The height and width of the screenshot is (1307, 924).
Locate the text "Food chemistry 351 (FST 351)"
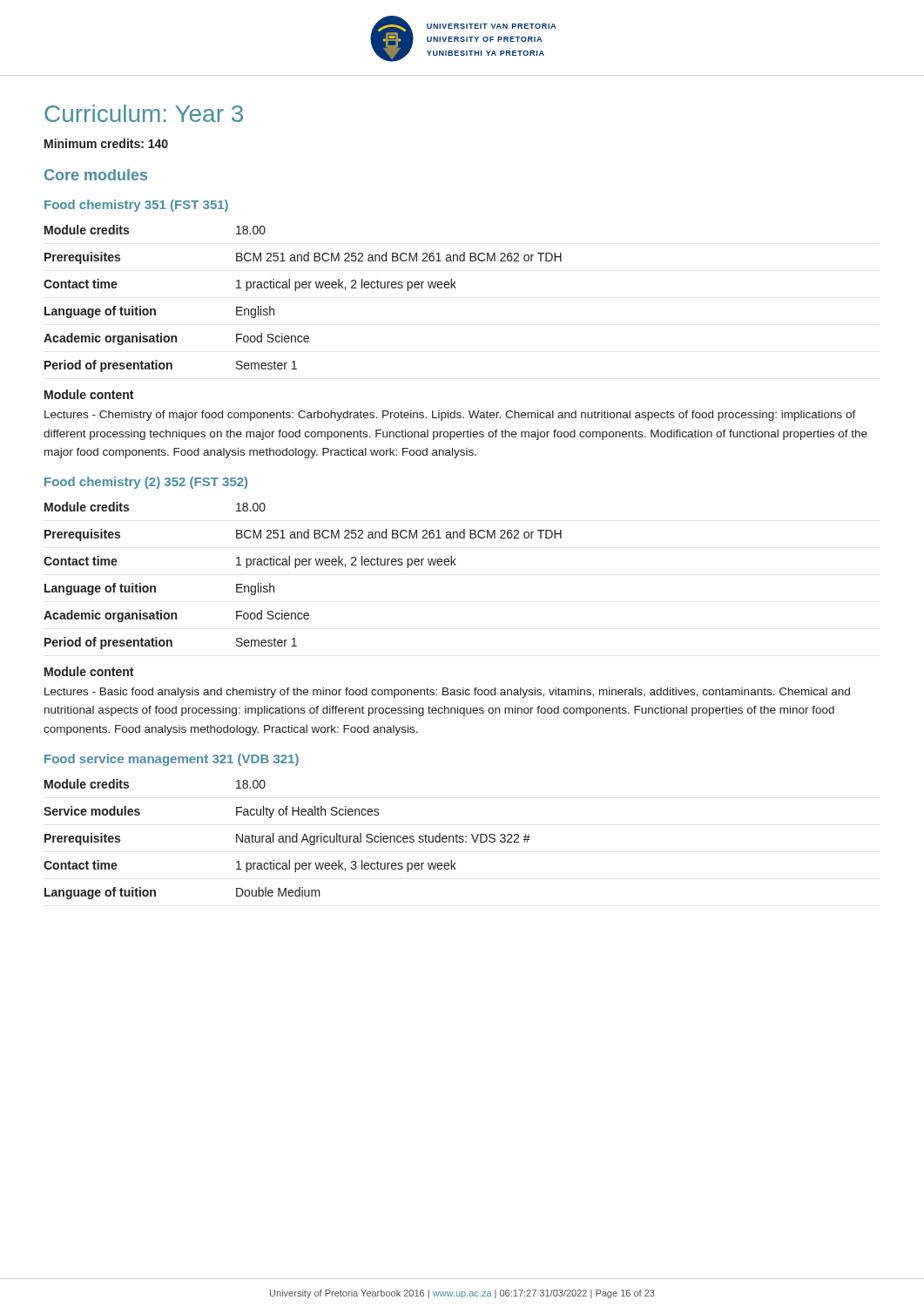[136, 204]
